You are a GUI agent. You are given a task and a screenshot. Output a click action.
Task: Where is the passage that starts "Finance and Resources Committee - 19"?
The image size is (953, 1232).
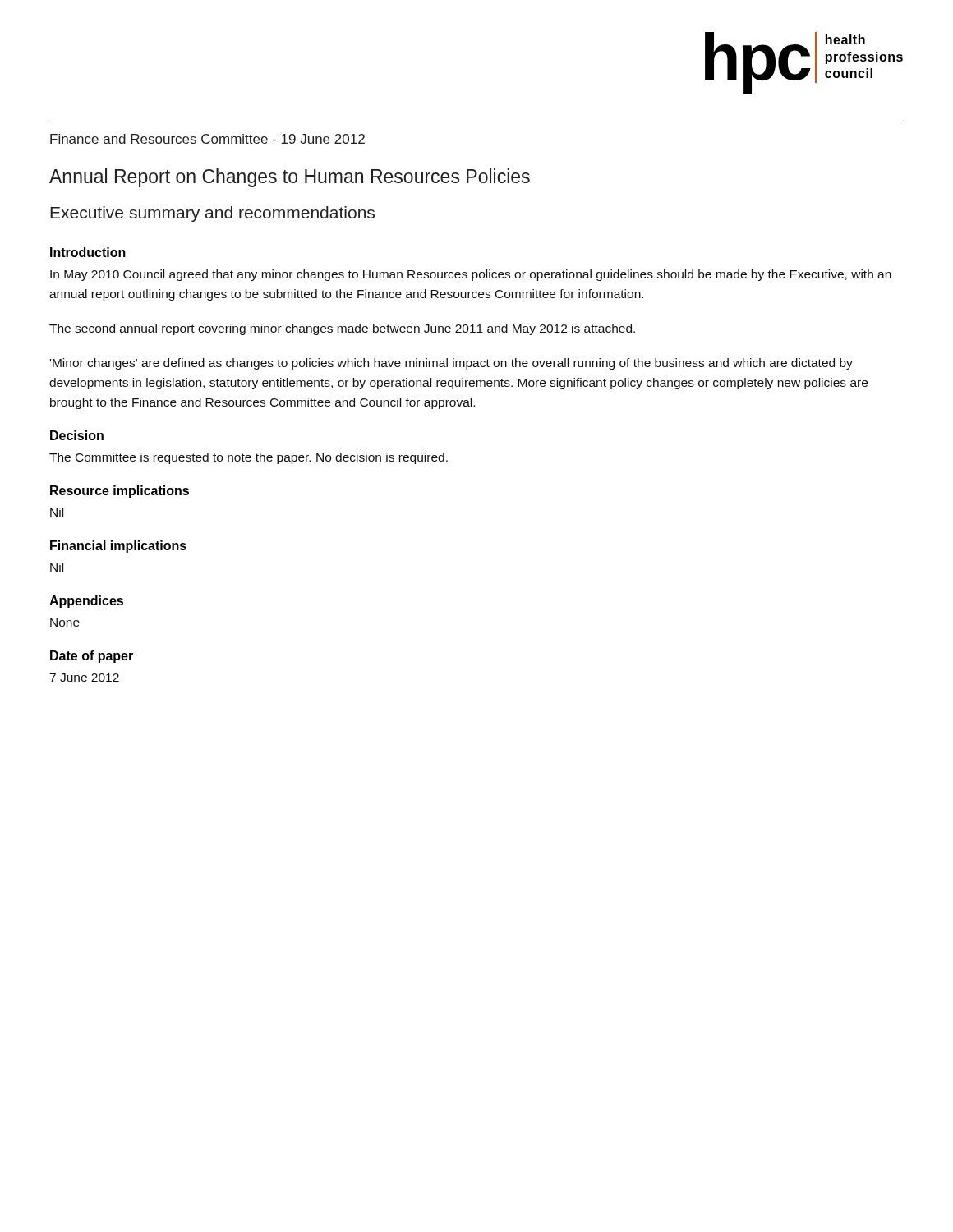coord(207,139)
